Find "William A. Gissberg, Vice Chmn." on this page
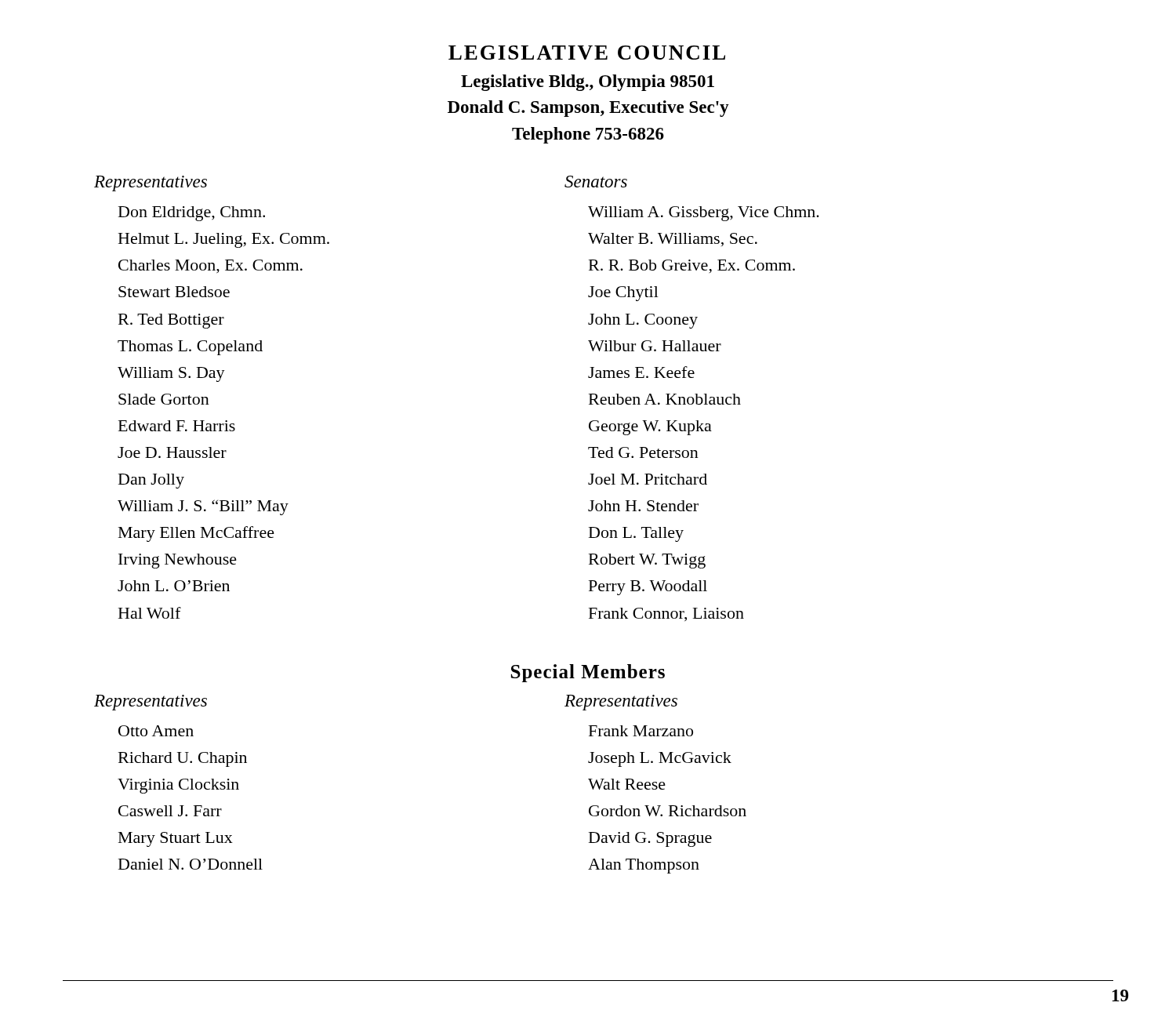The width and height of the screenshot is (1176, 1028). pyautogui.click(x=704, y=211)
